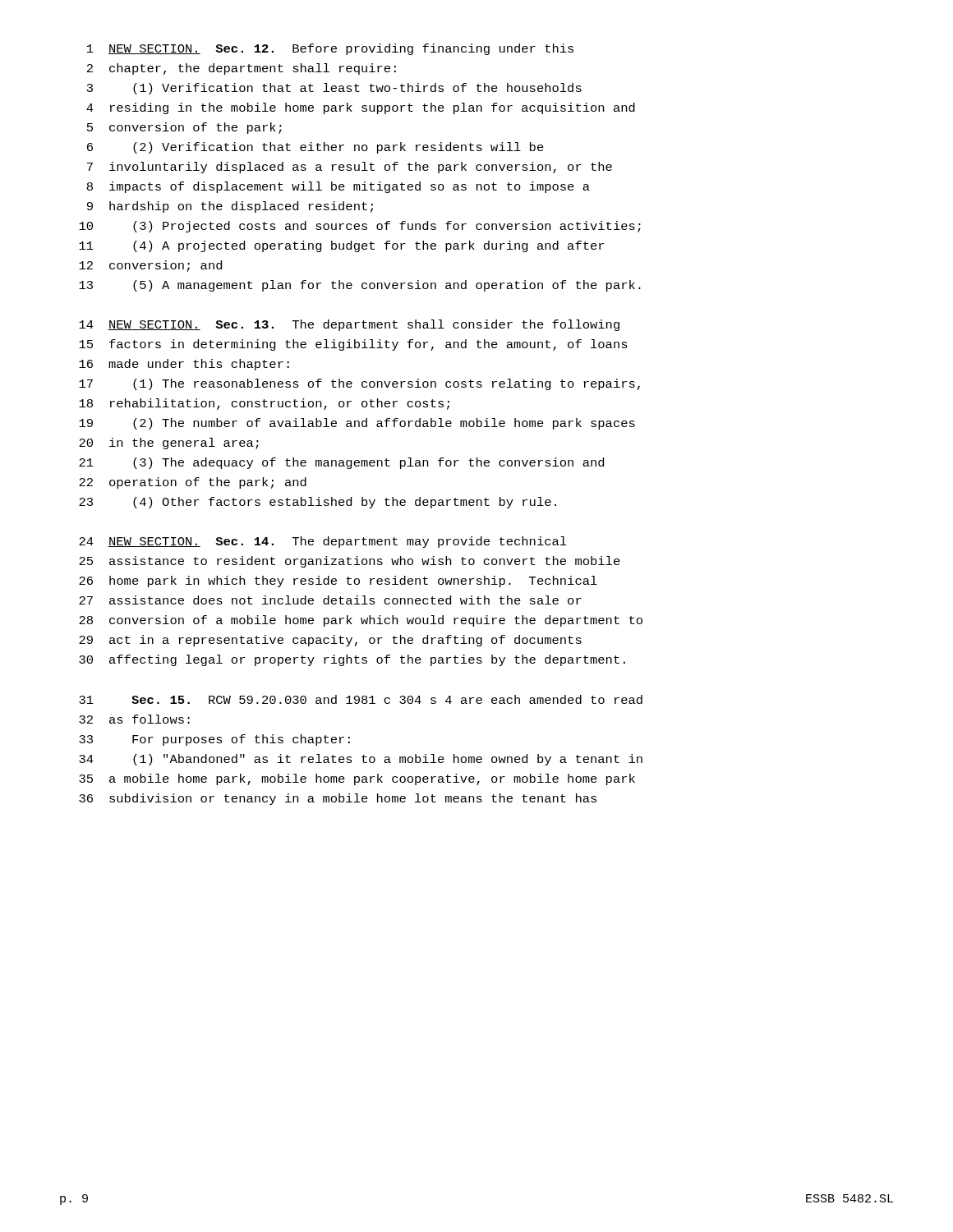Locate the block of text that opens with "19 (2) The number of available and affordable"
This screenshot has width=953, height=1232.
pos(476,424)
